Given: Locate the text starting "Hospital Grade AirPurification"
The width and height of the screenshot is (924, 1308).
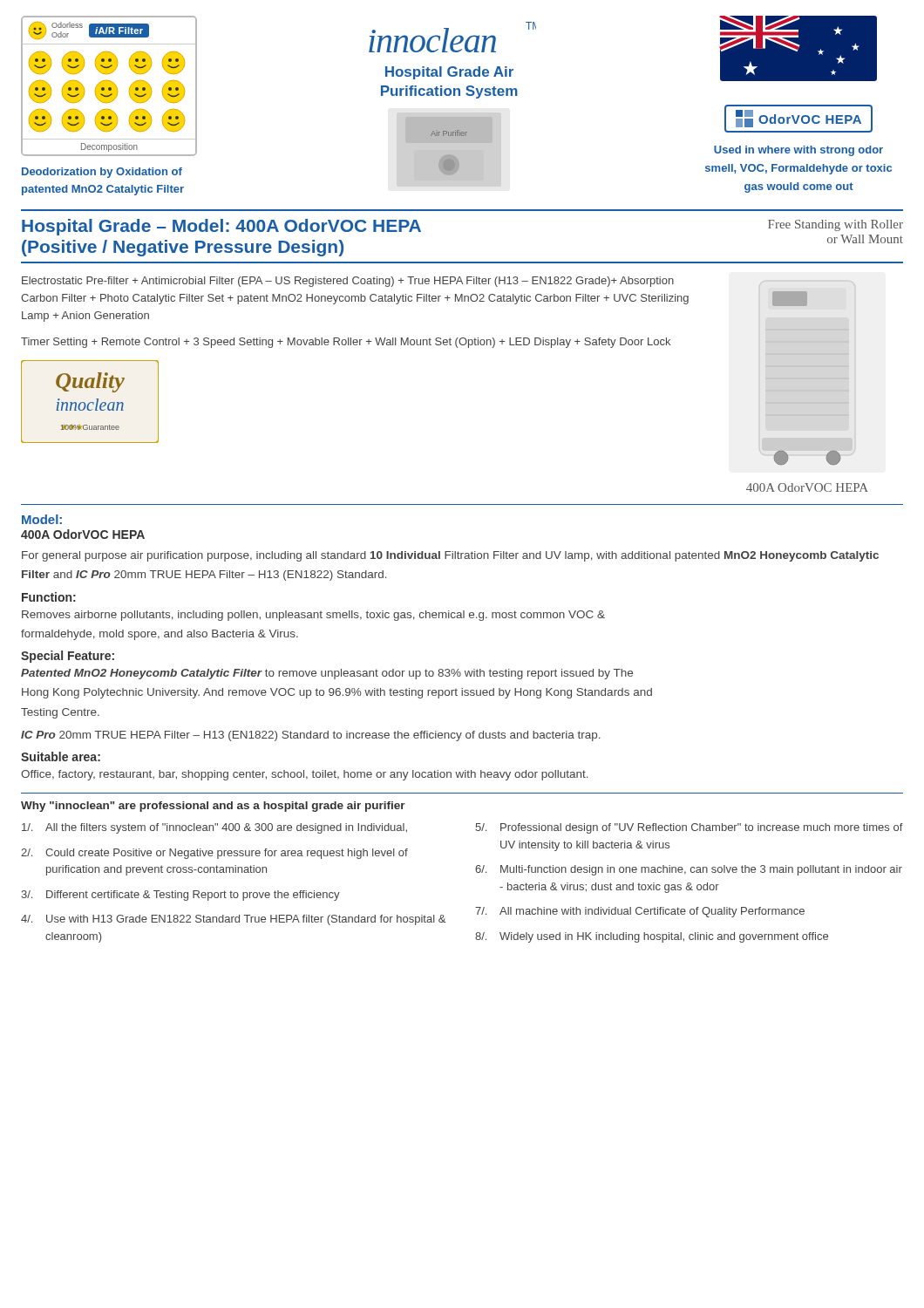Looking at the screenshot, I should 449,82.
